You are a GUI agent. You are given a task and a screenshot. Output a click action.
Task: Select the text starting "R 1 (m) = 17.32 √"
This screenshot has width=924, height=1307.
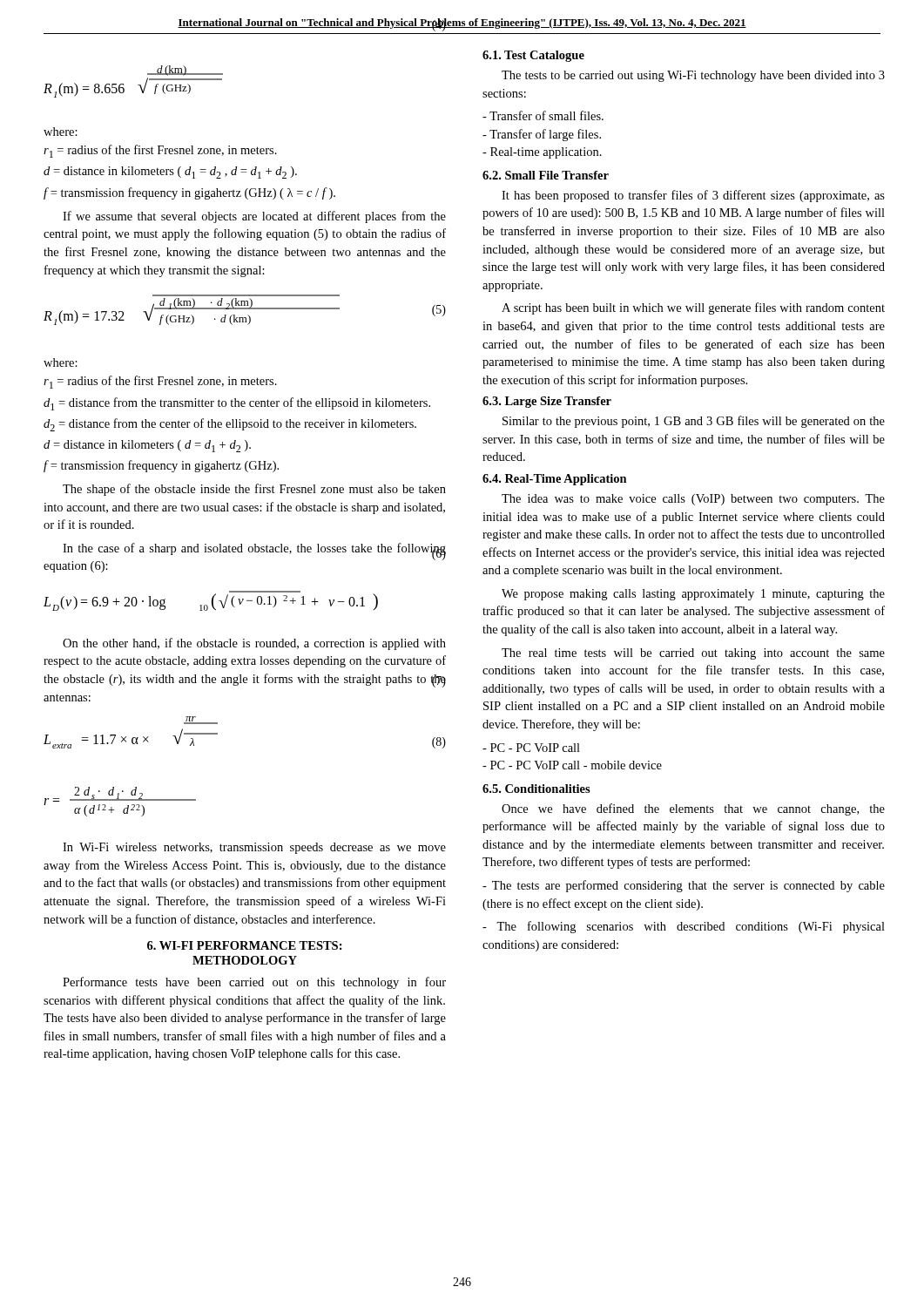click(x=245, y=315)
